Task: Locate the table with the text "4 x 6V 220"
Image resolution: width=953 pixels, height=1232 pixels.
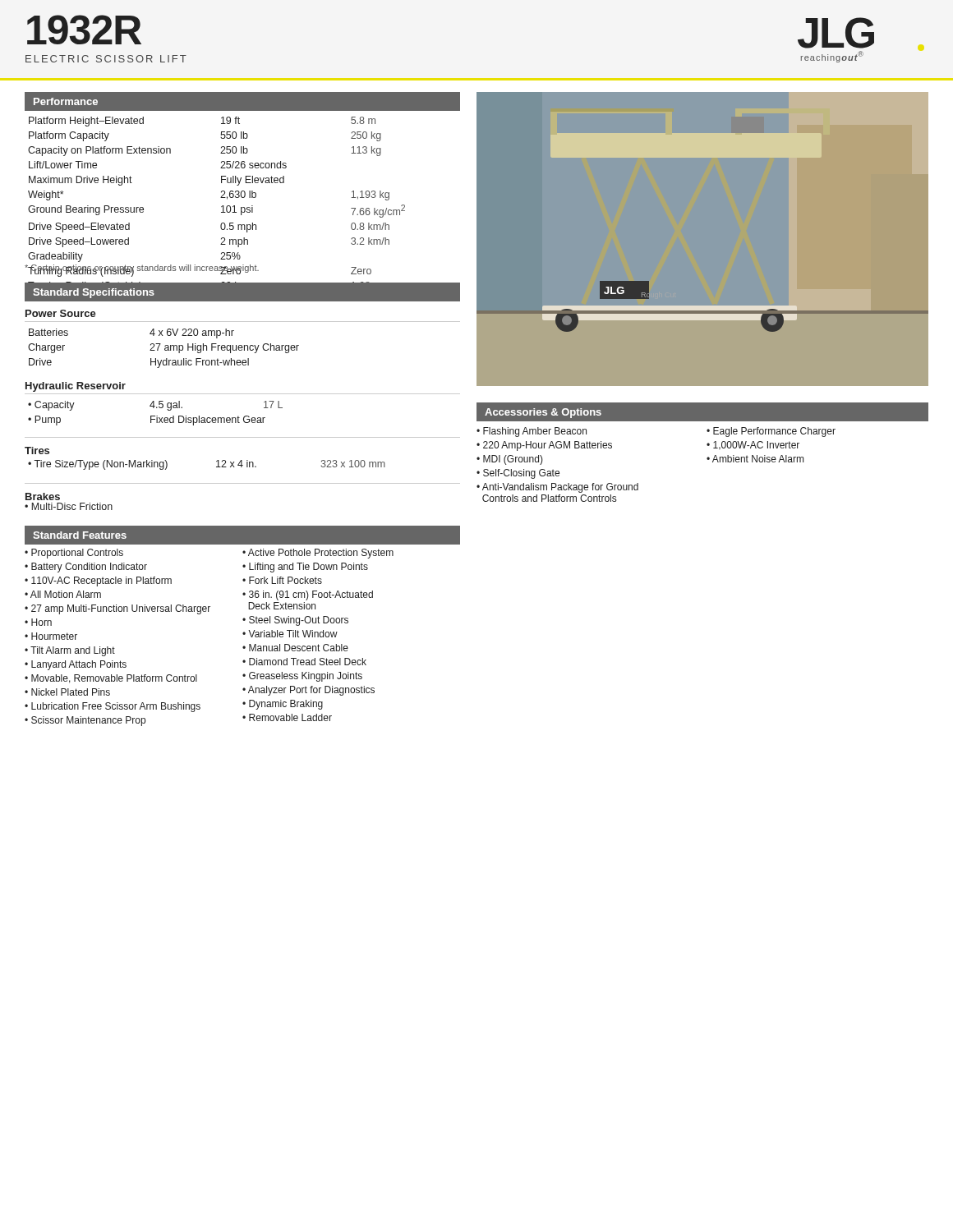Action: [x=242, y=347]
